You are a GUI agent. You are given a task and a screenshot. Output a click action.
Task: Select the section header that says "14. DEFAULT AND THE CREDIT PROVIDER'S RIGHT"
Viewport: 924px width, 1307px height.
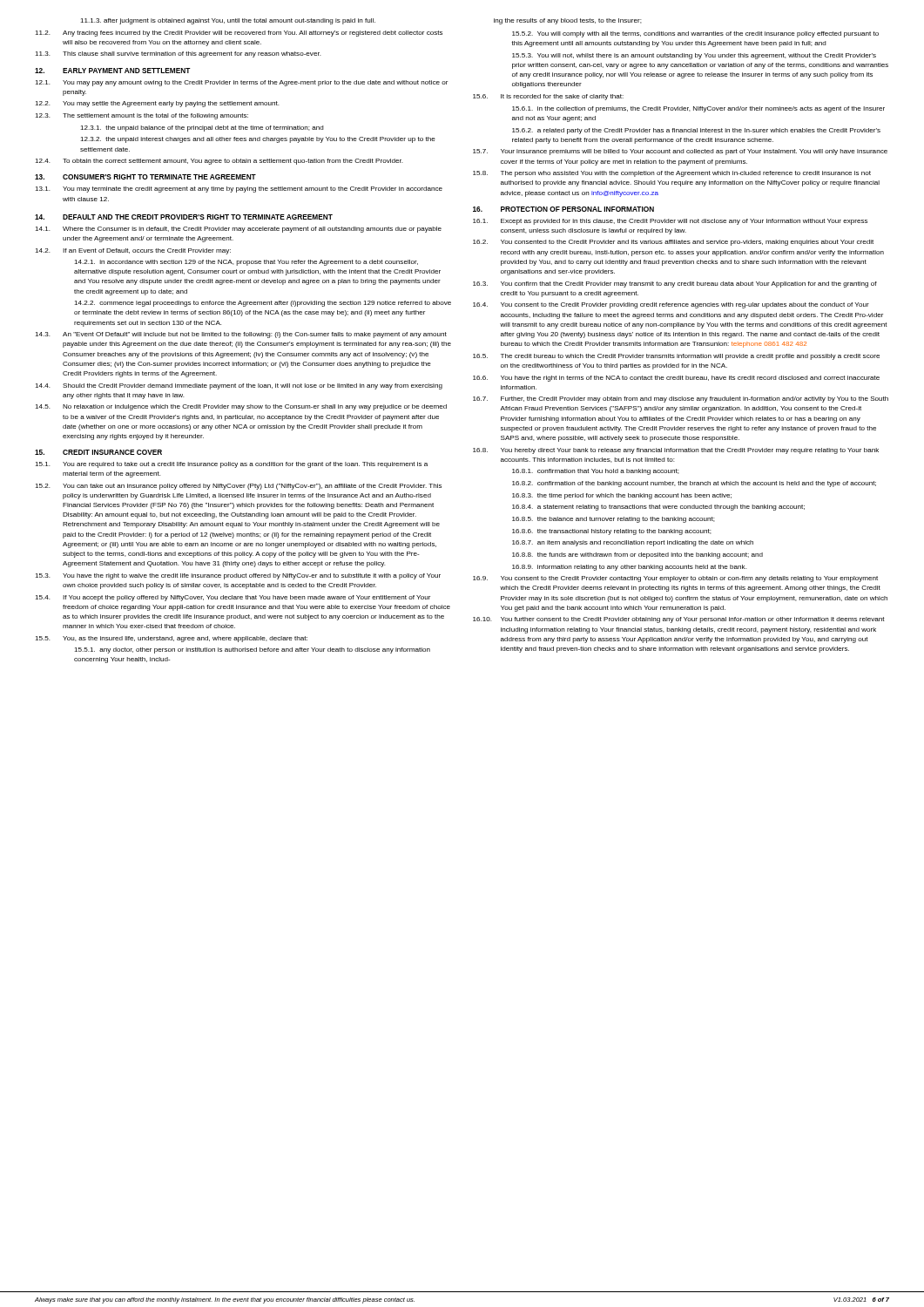tap(184, 217)
